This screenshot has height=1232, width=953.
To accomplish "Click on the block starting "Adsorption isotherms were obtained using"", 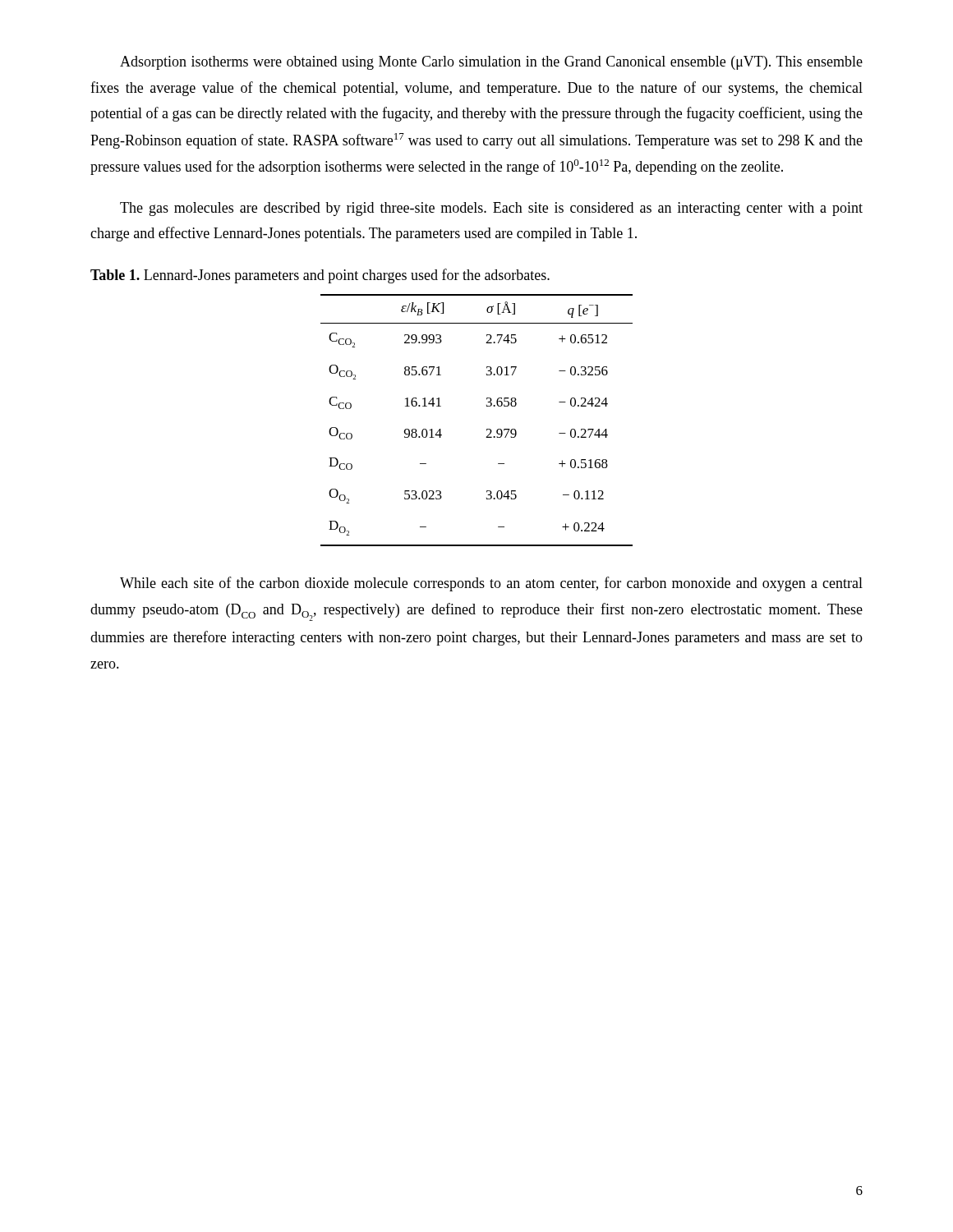I will coord(476,115).
